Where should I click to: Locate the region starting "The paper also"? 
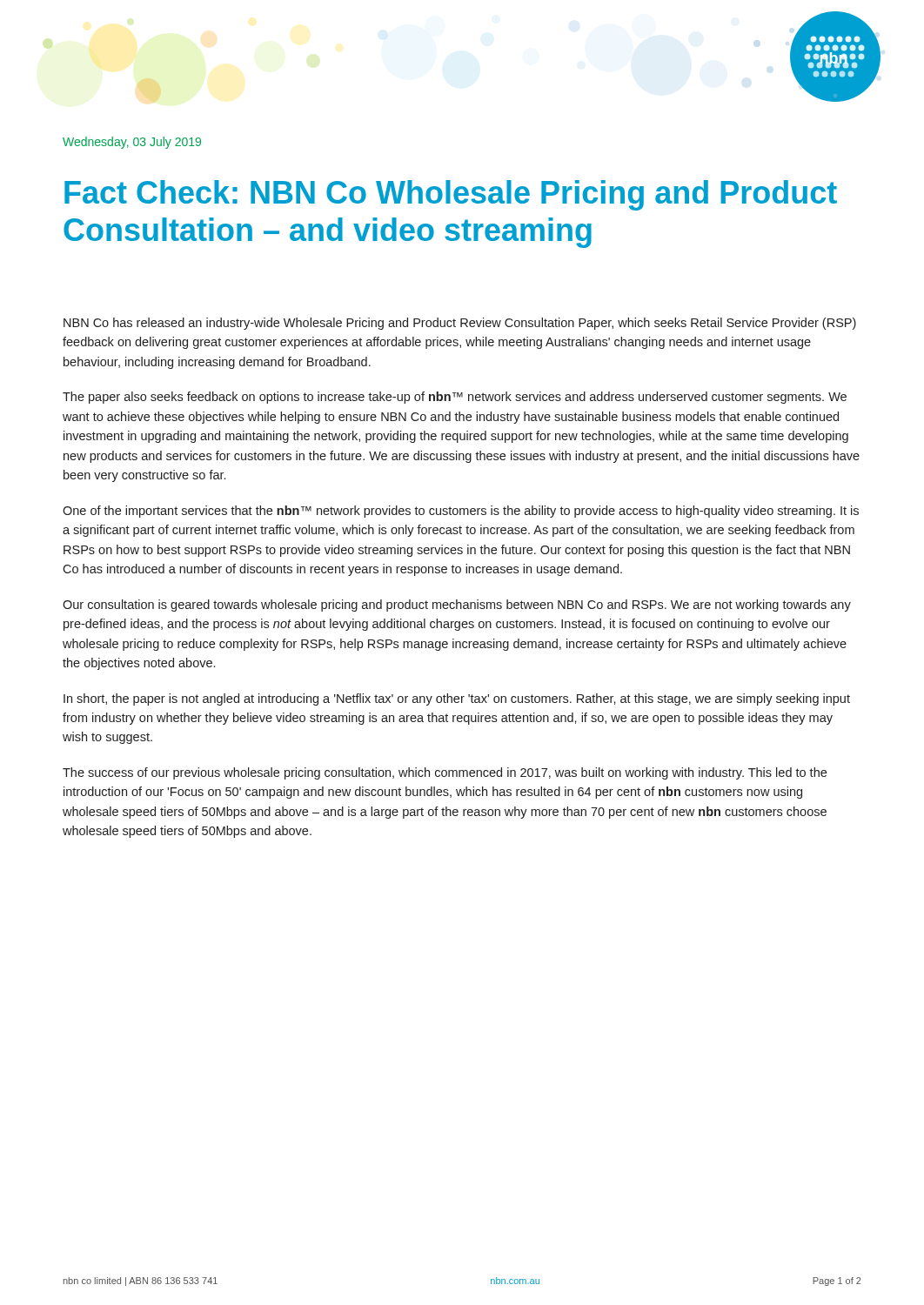click(x=462, y=436)
